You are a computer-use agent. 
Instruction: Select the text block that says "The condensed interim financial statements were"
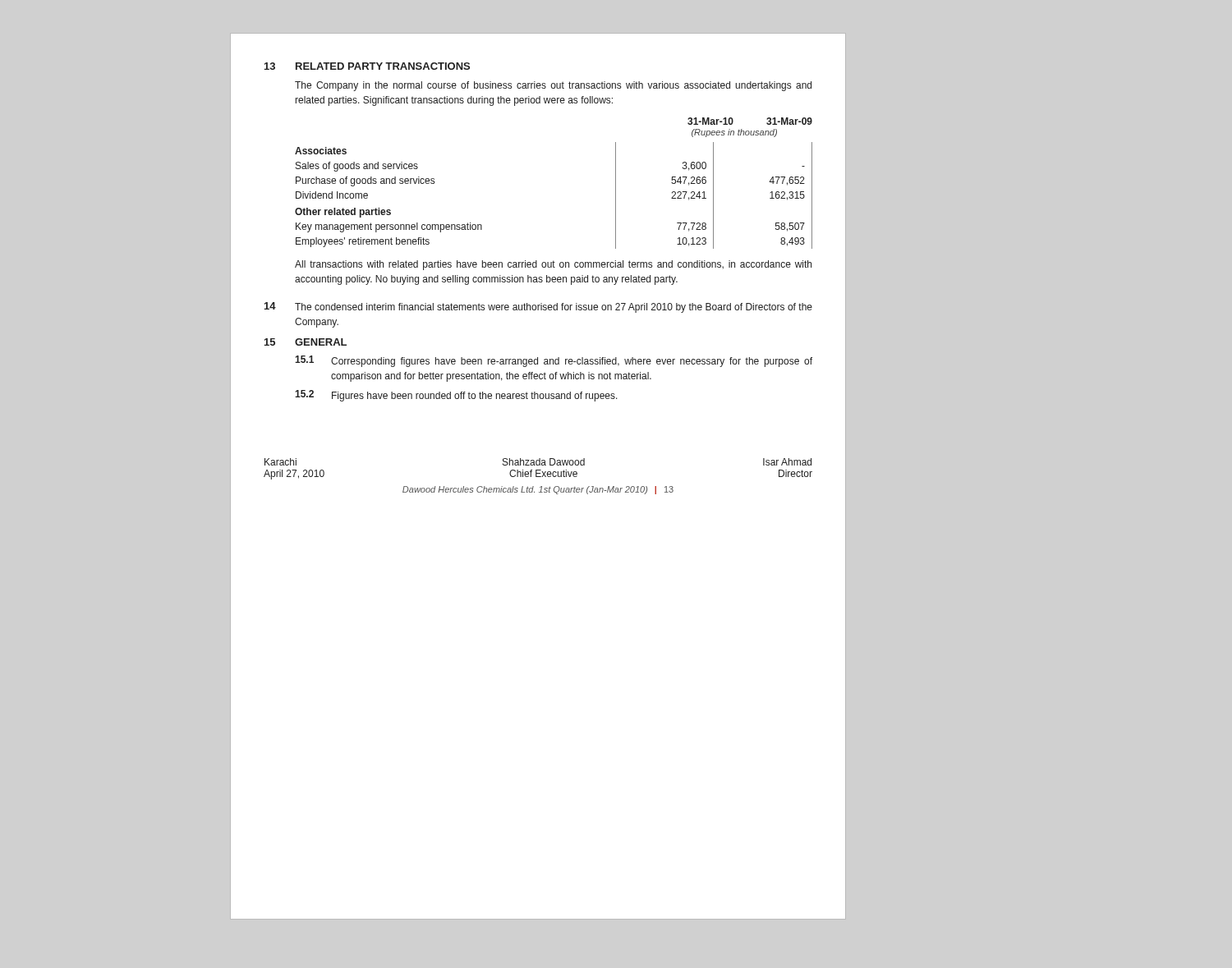click(x=554, y=314)
